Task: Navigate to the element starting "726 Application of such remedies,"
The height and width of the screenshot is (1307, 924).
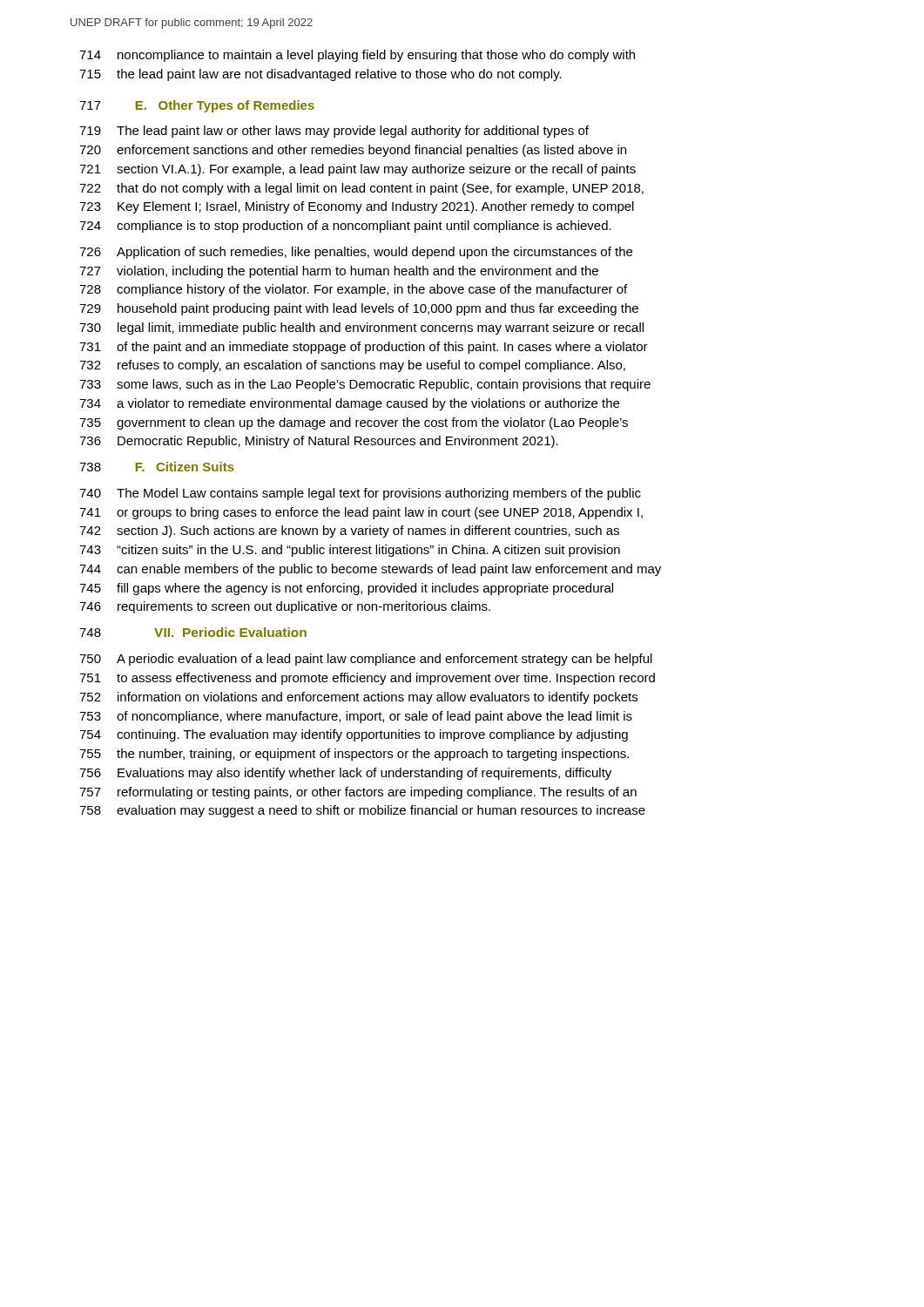Action: pos(462,346)
